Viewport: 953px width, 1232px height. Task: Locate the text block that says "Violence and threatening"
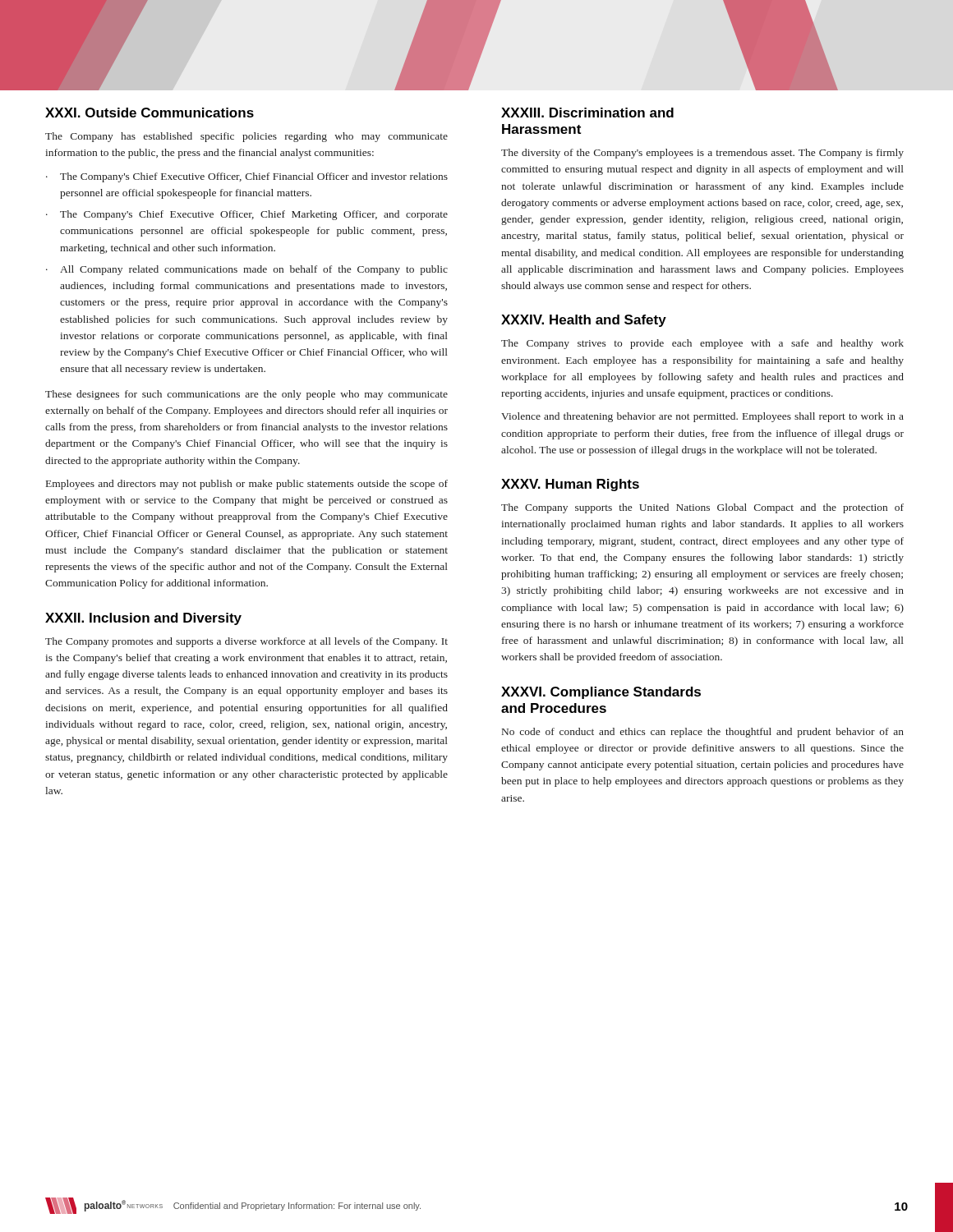[702, 433]
